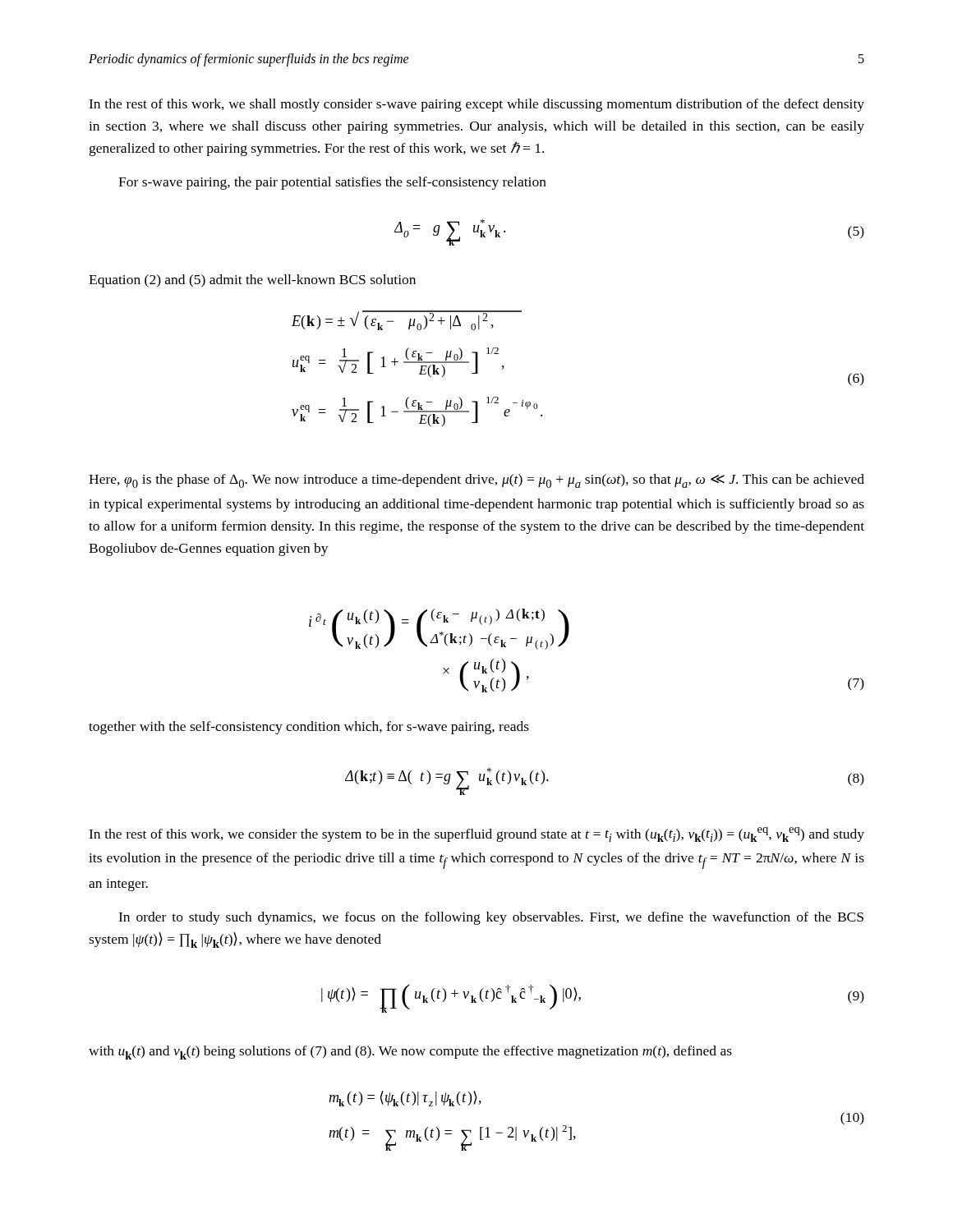953x1232 pixels.
Task: Find the text block that says "Equation (2) and (5)"
Action: point(252,281)
